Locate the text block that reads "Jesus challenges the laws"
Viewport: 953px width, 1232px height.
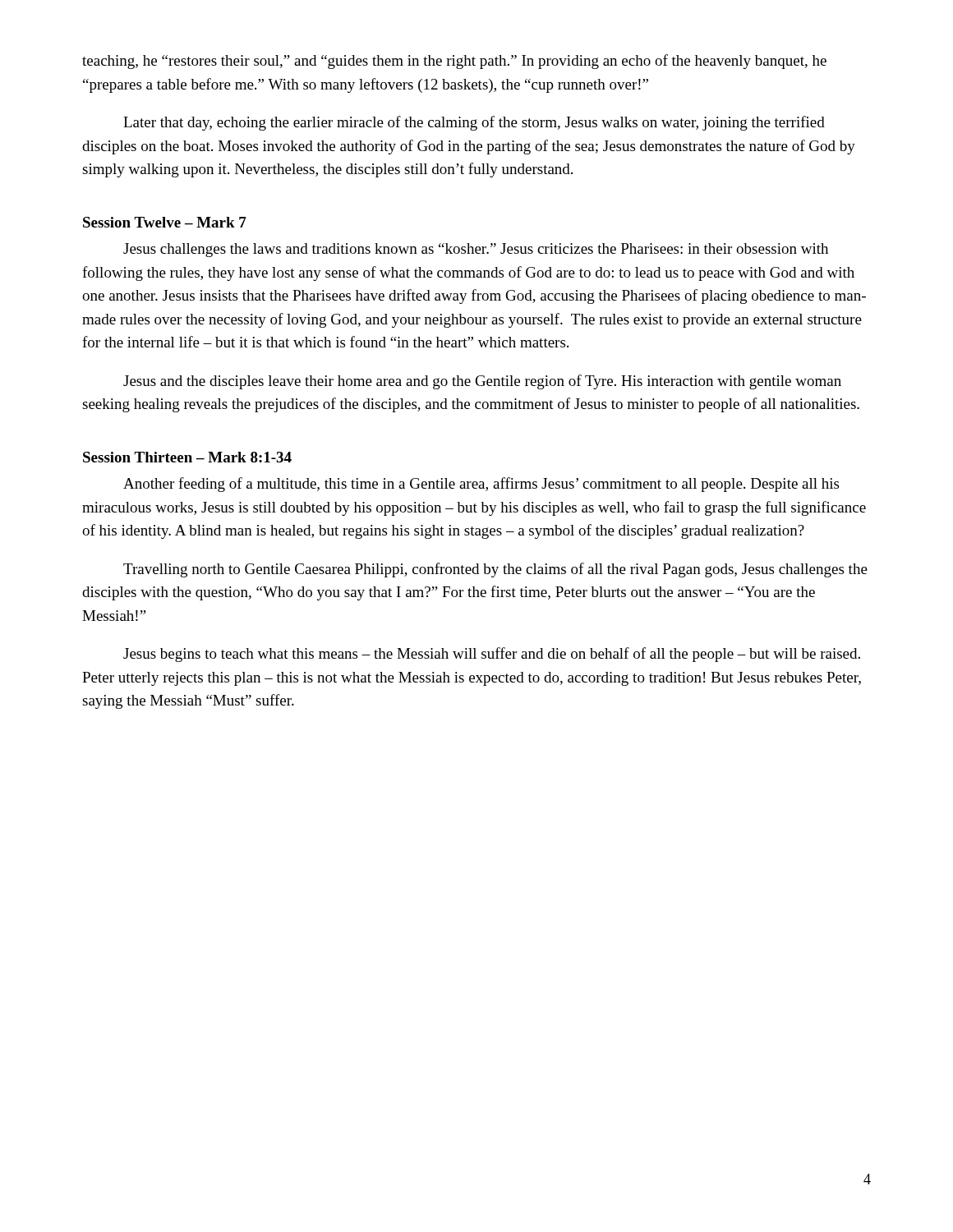pos(476,327)
